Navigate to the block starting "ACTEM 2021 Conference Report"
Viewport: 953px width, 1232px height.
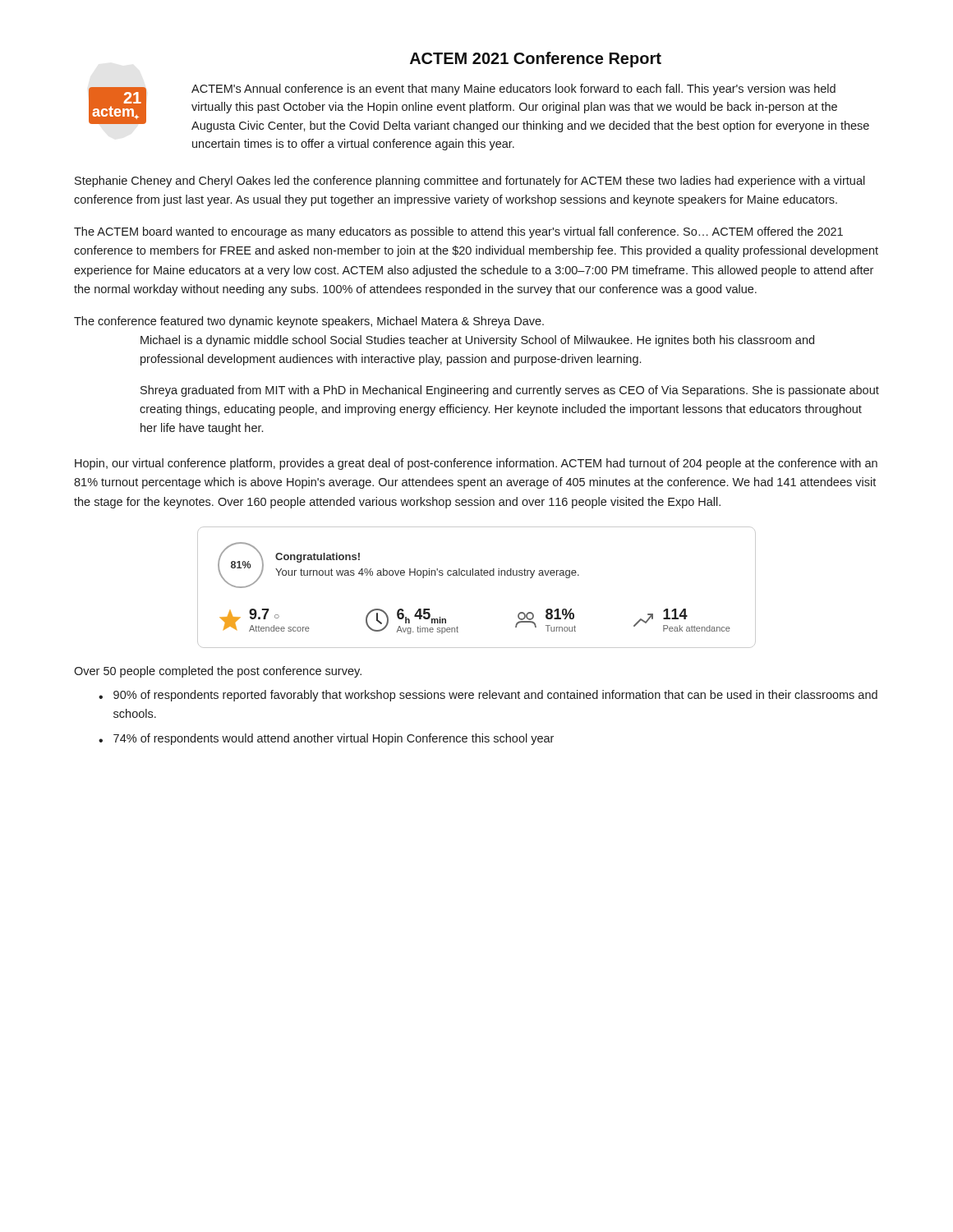[535, 58]
